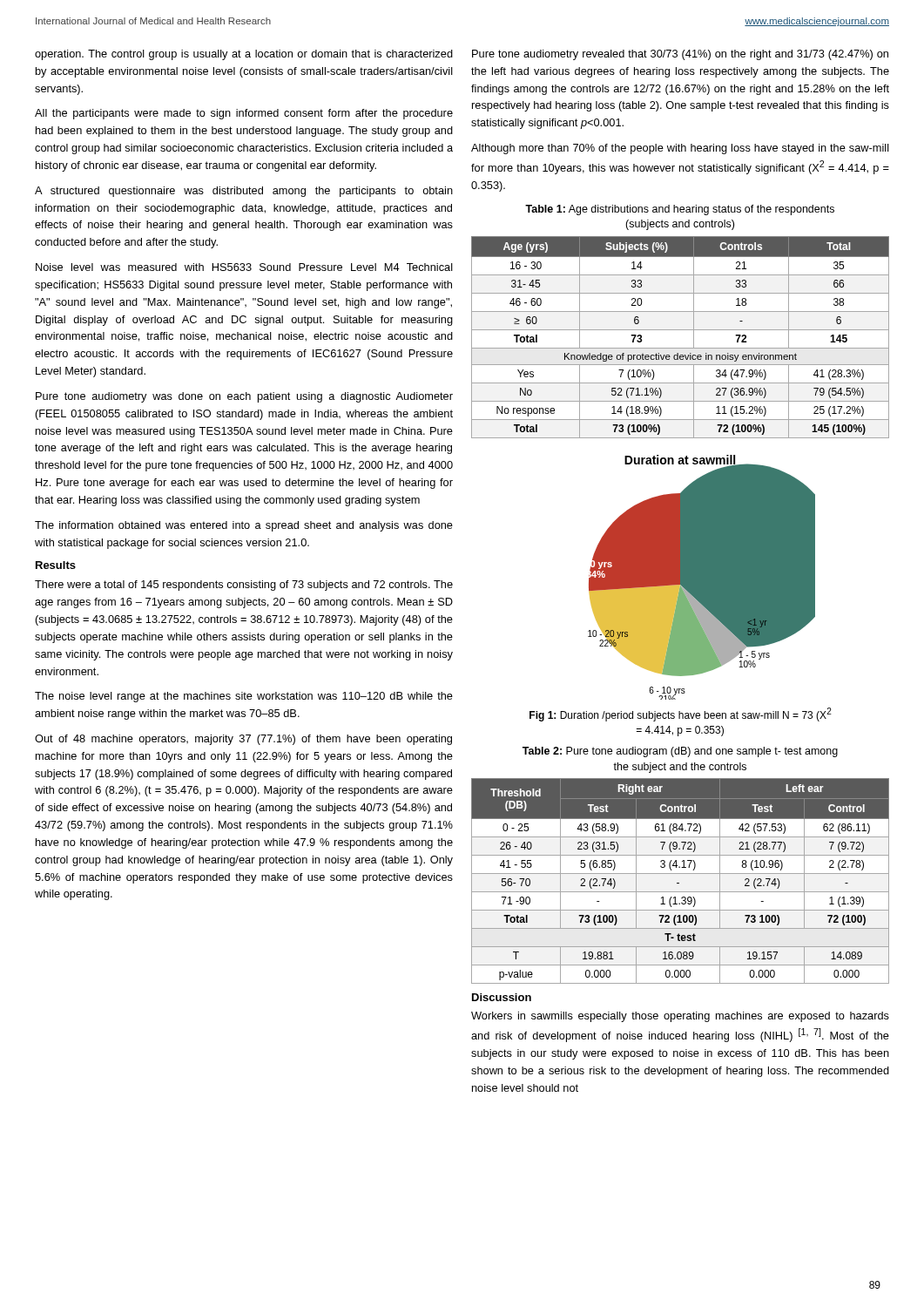Find the table that mentions "Knowledge of protective"
This screenshot has height=1307, width=924.
680,337
